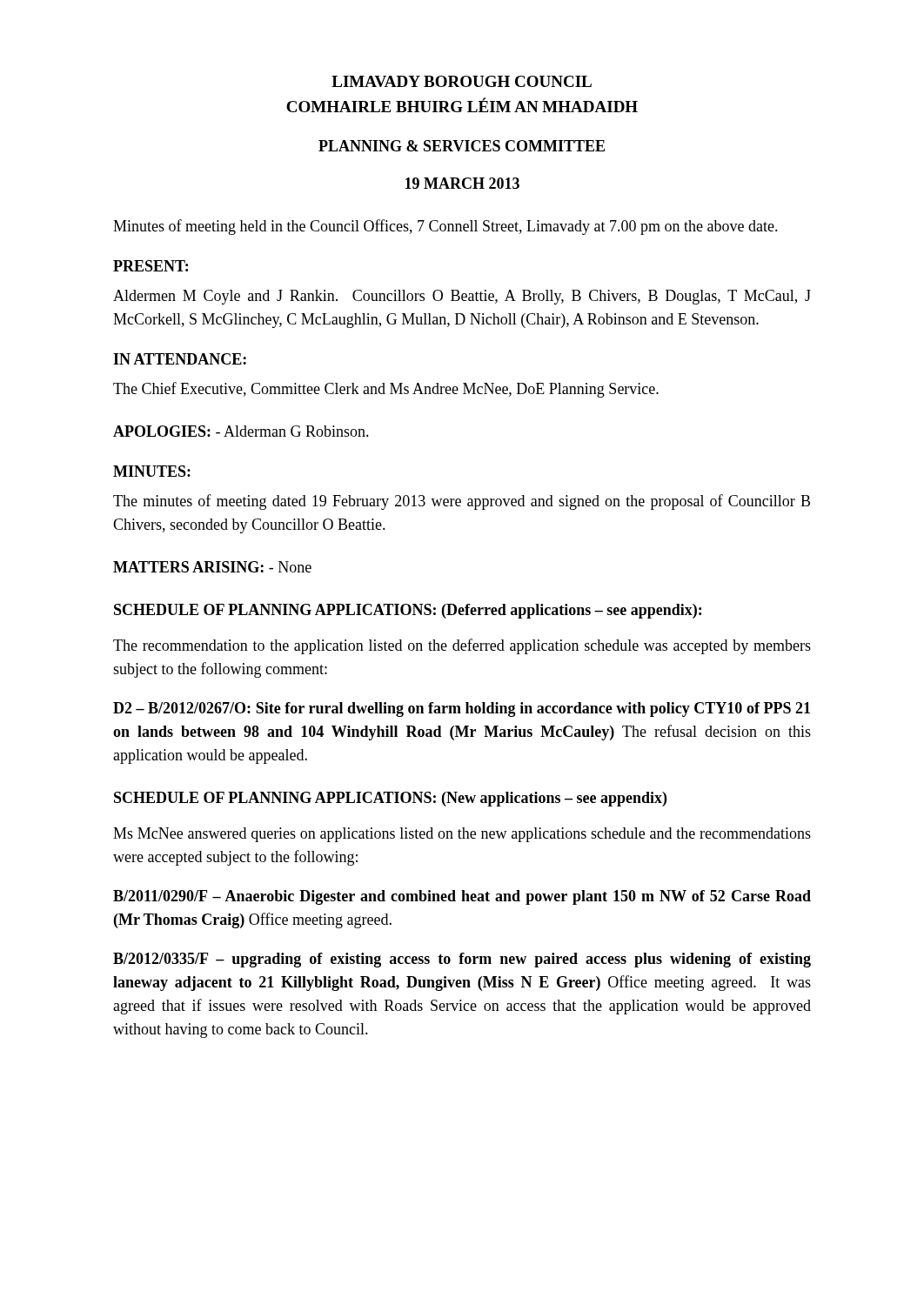
Task: Click on the text block containing "The Chief Executive, Committee Clerk and Ms"
Action: pyautogui.click(x=386, y=389)
